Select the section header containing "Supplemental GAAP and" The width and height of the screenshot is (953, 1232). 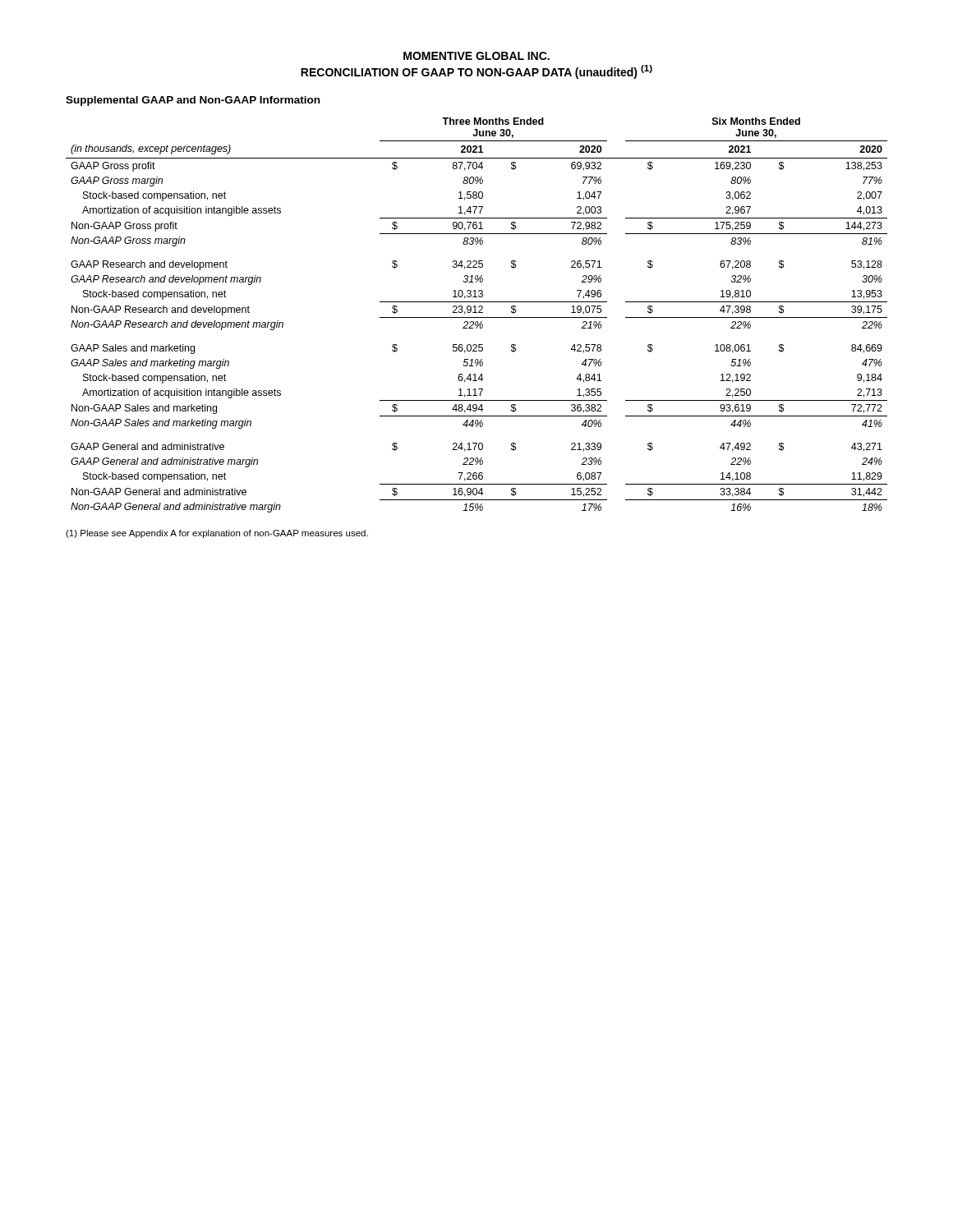click(193, 100)
